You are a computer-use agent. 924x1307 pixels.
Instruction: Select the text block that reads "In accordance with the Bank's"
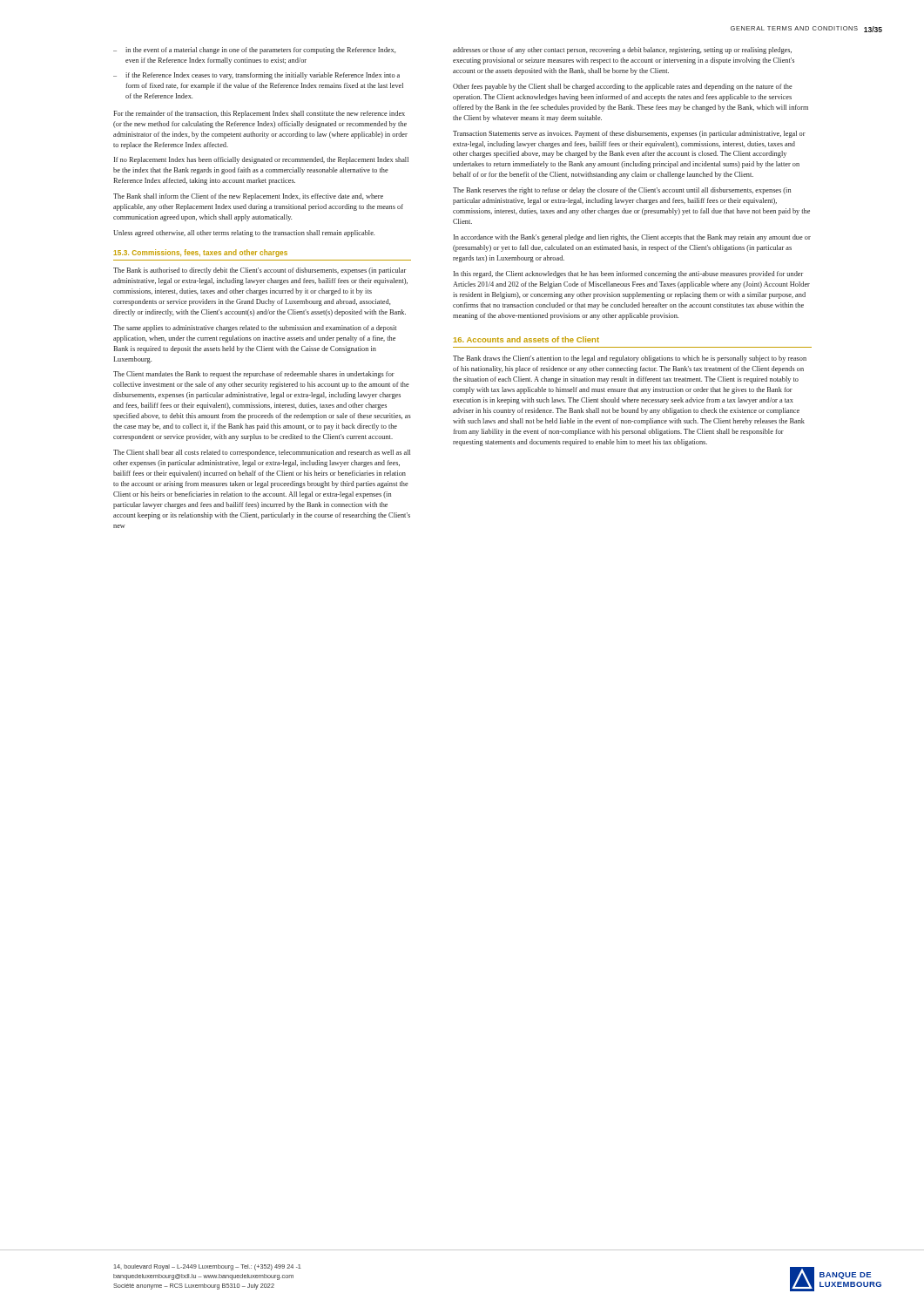tap(632, 248)
